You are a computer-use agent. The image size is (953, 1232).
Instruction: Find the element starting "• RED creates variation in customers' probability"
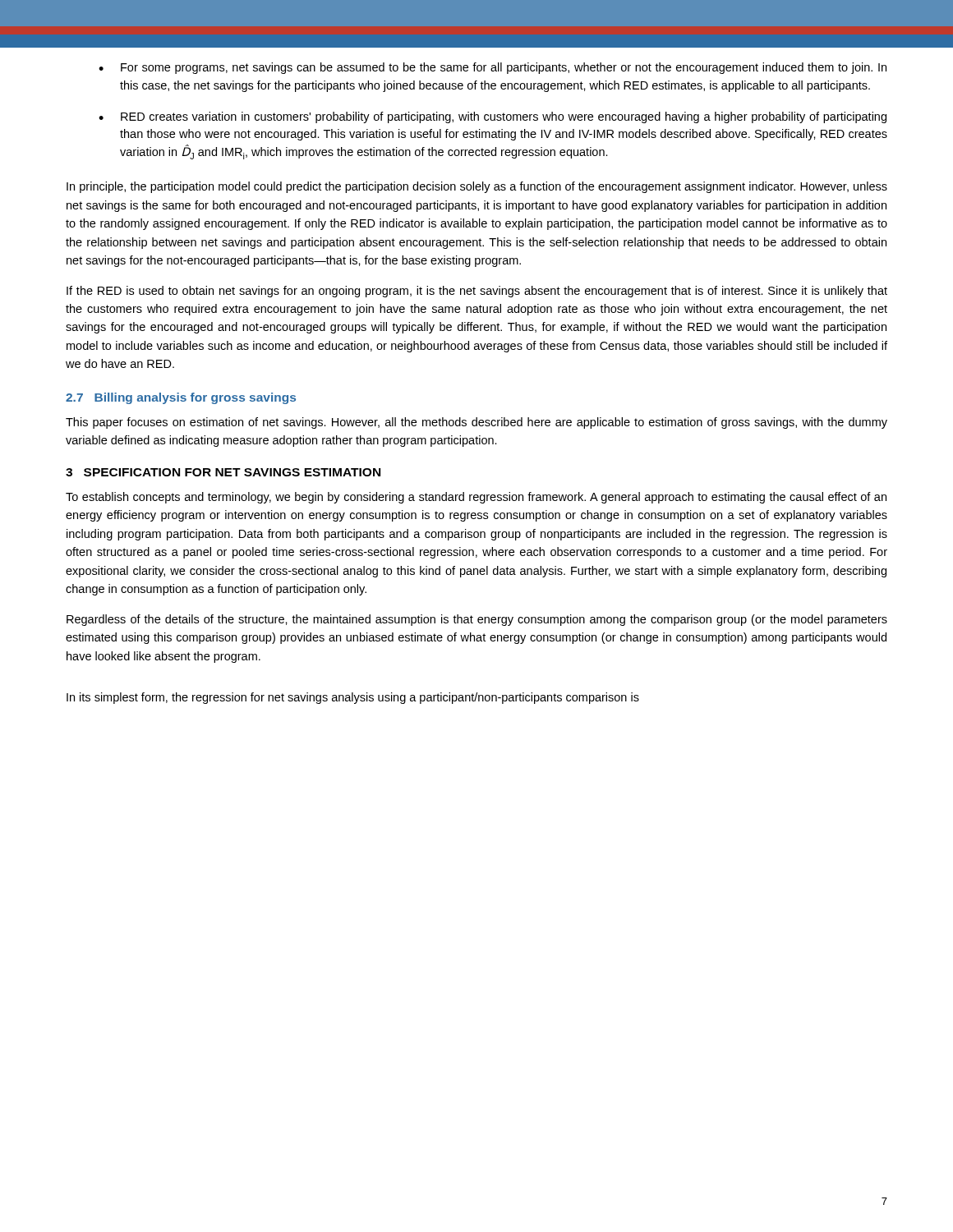(x=493, y=135)
